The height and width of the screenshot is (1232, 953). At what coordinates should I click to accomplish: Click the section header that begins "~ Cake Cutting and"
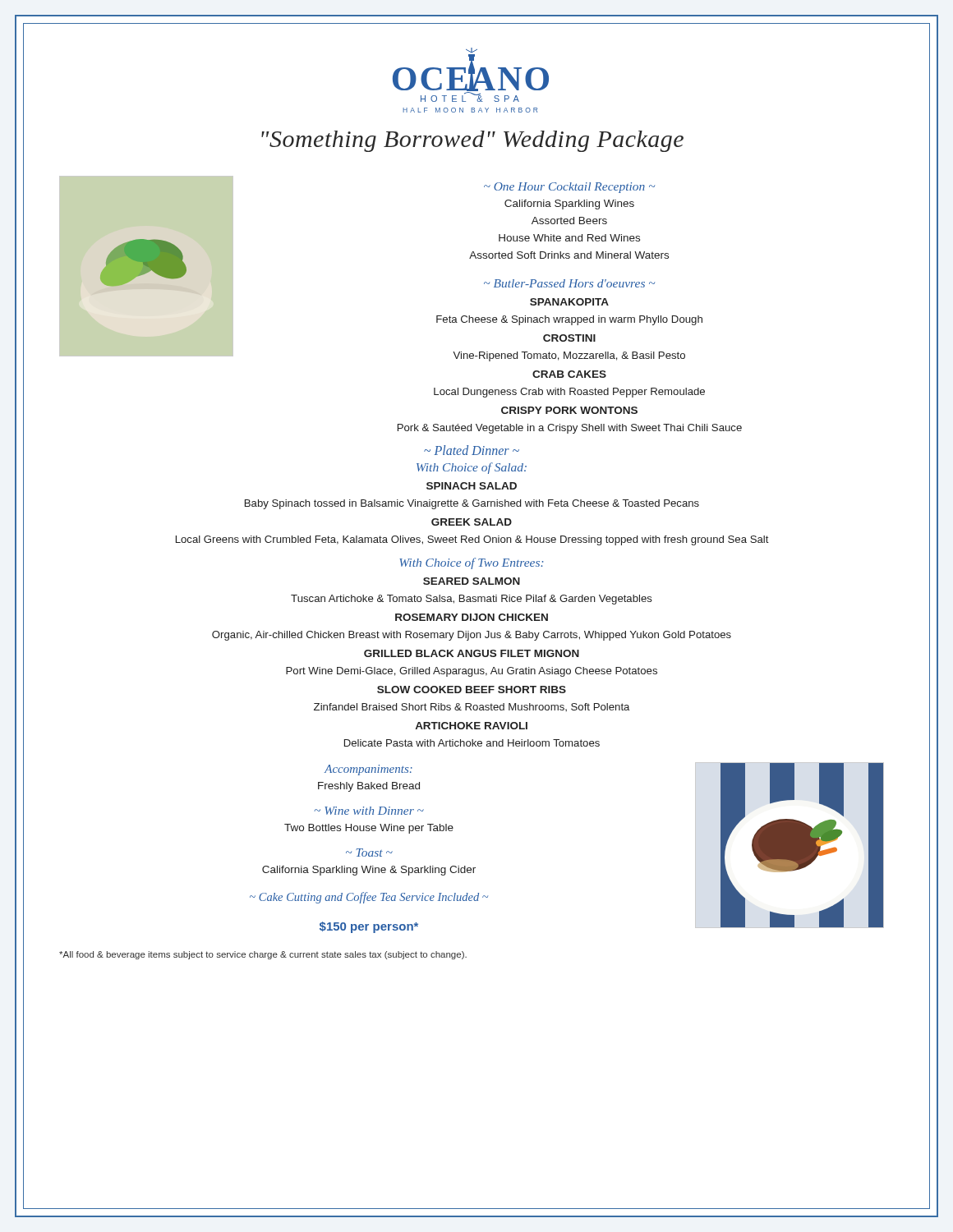click(x=369, y=897)
